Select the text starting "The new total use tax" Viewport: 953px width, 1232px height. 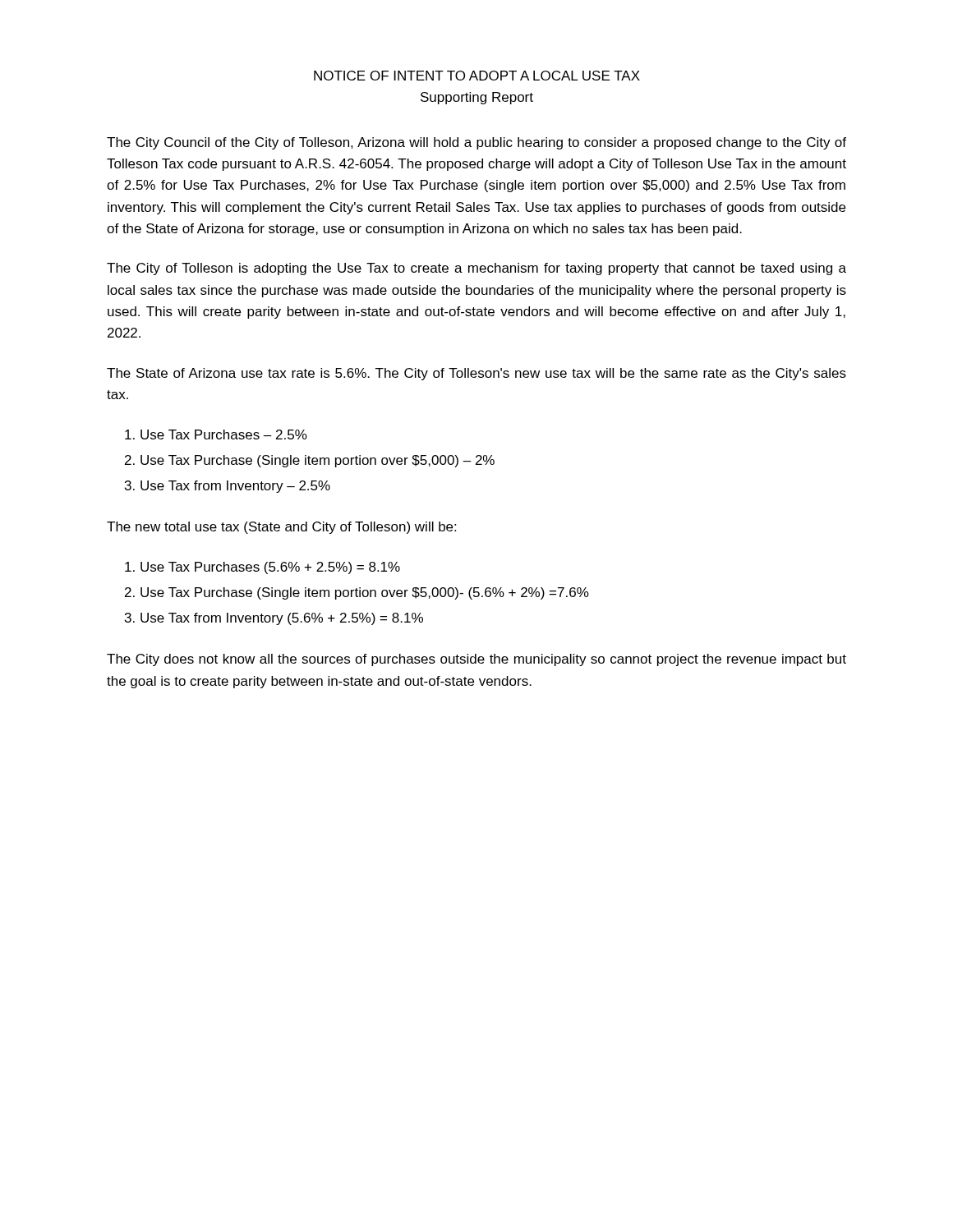coord(282,527)
